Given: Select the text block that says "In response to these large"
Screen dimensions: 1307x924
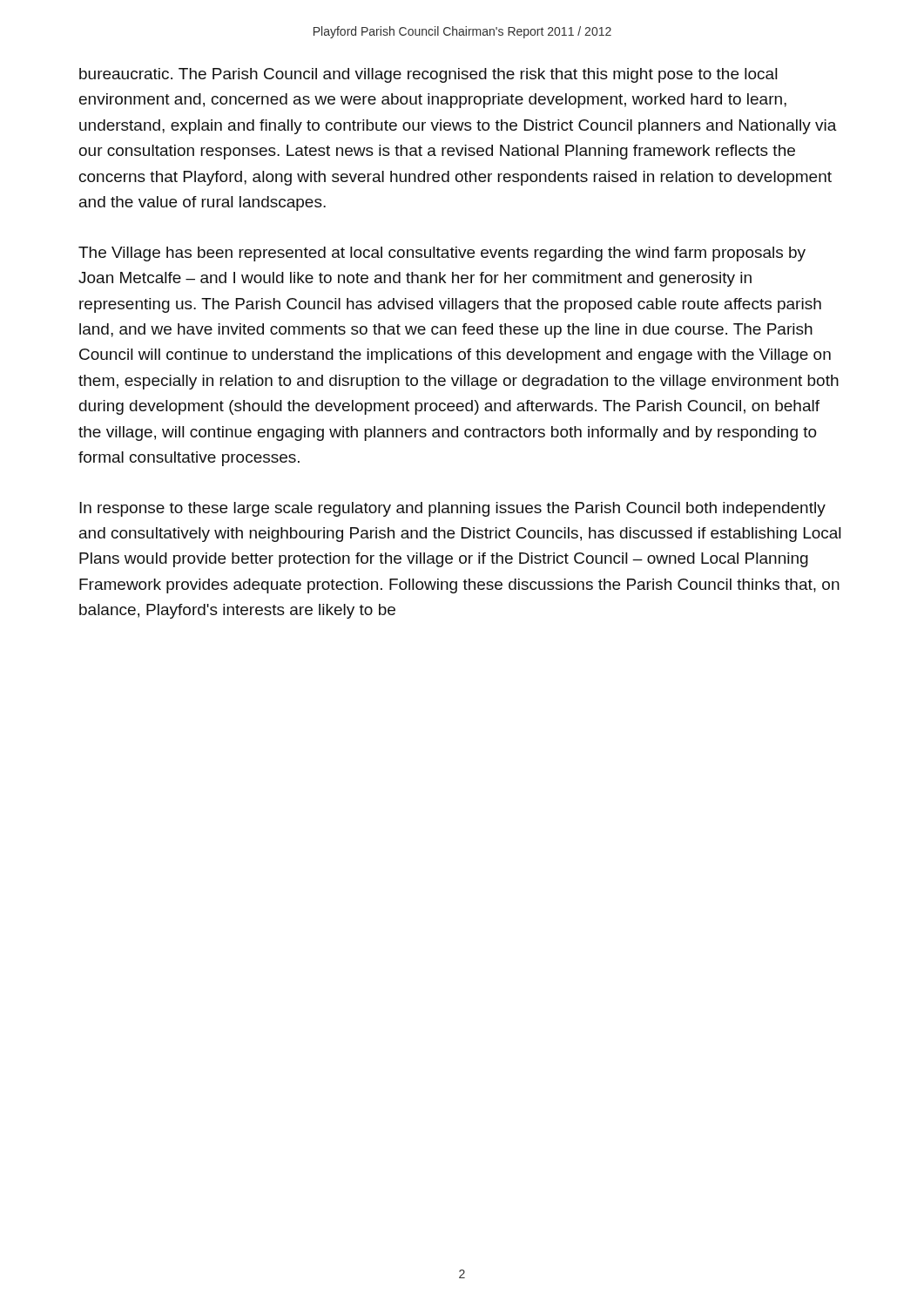Looking at the screenshot, I should (460, 558).
